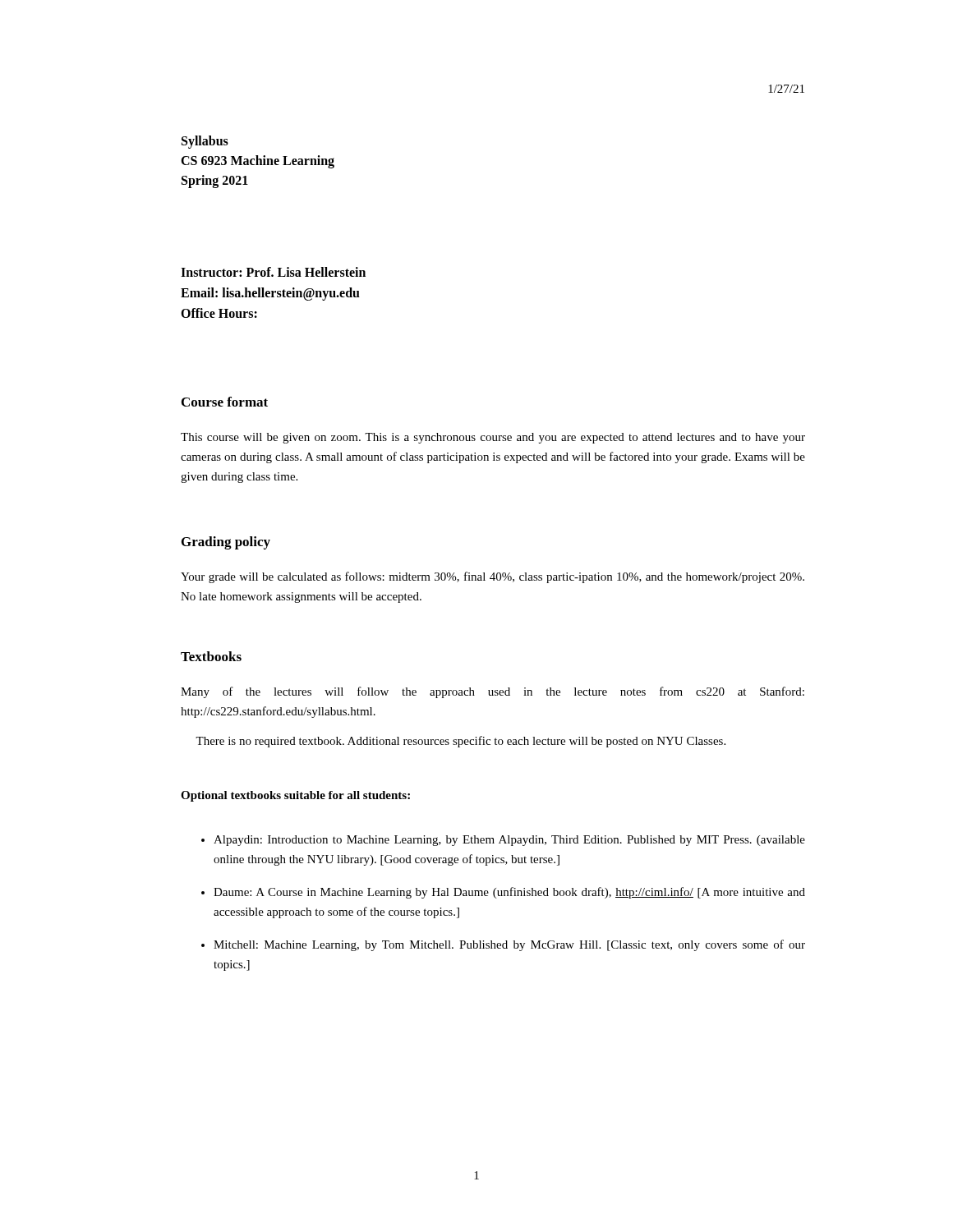The image size is (953, 1232).
Task: Locate the text block starting "Syllabus CS 6923 Machine"
Action: (x=258, y=161)
